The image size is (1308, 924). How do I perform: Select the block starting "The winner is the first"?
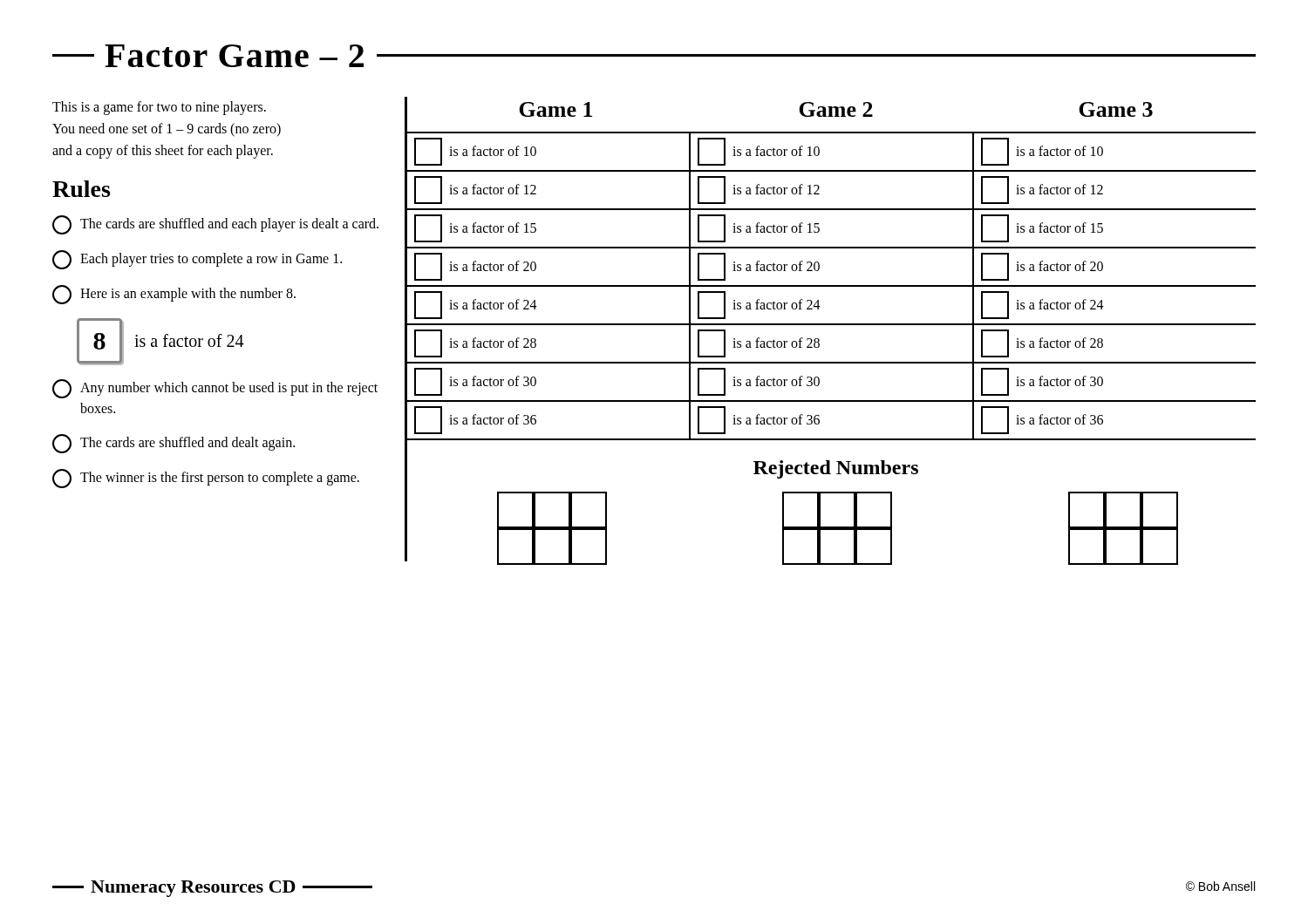pos(206,477)
